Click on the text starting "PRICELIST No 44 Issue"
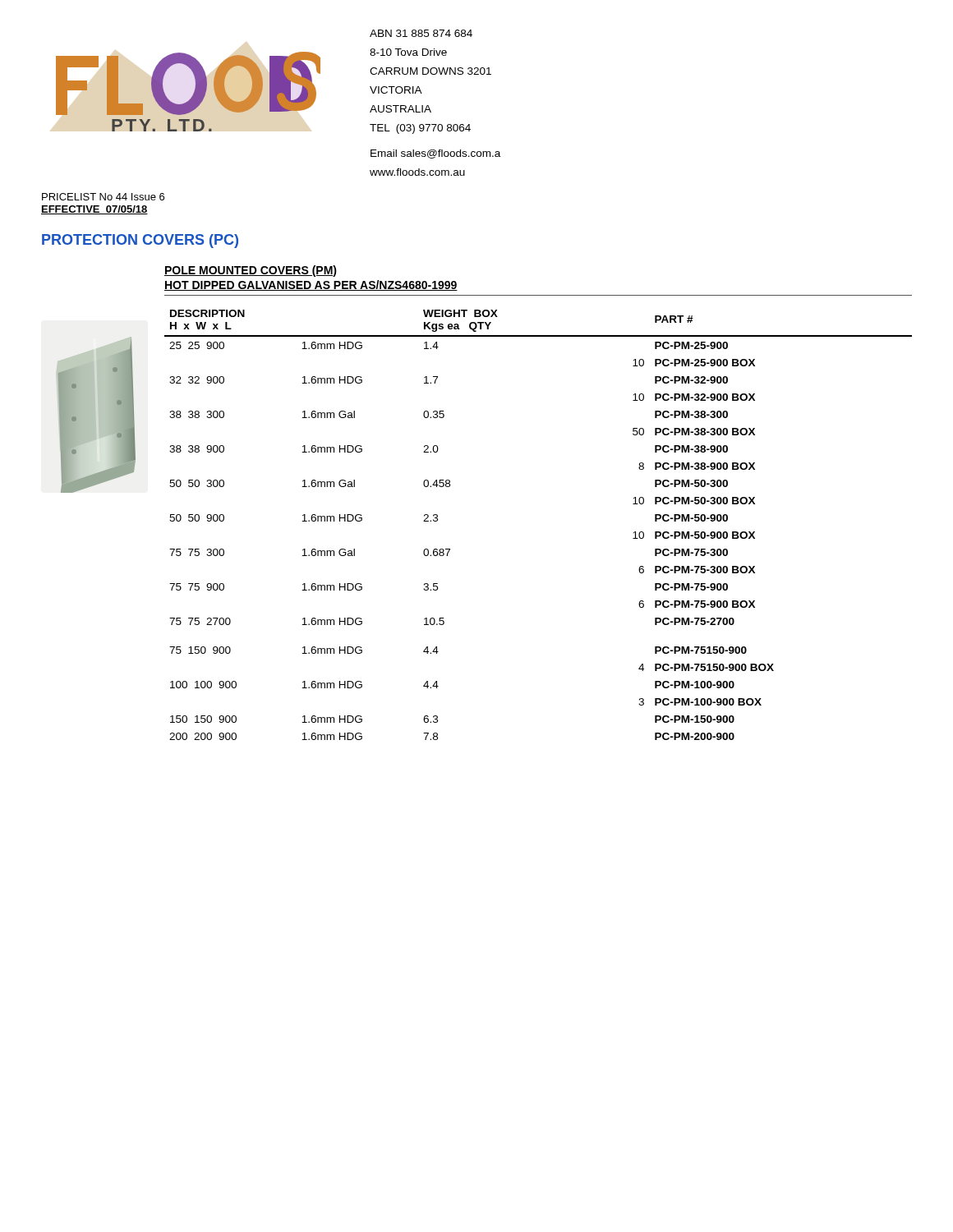The width and height of the screenshot is (953, 1232). (x=103, y=202)
